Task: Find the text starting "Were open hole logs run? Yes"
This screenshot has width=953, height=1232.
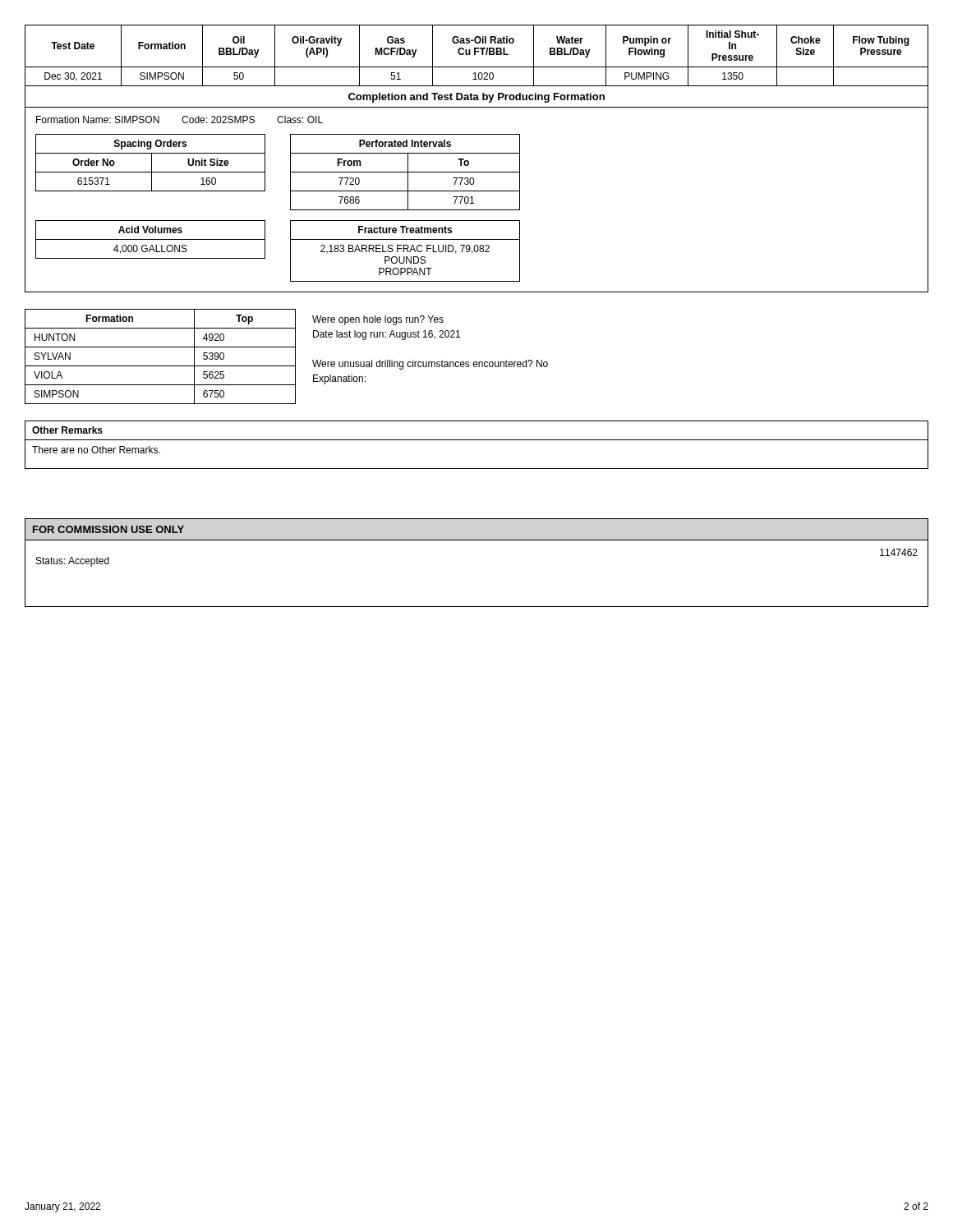Action: [x=378, y=320]
